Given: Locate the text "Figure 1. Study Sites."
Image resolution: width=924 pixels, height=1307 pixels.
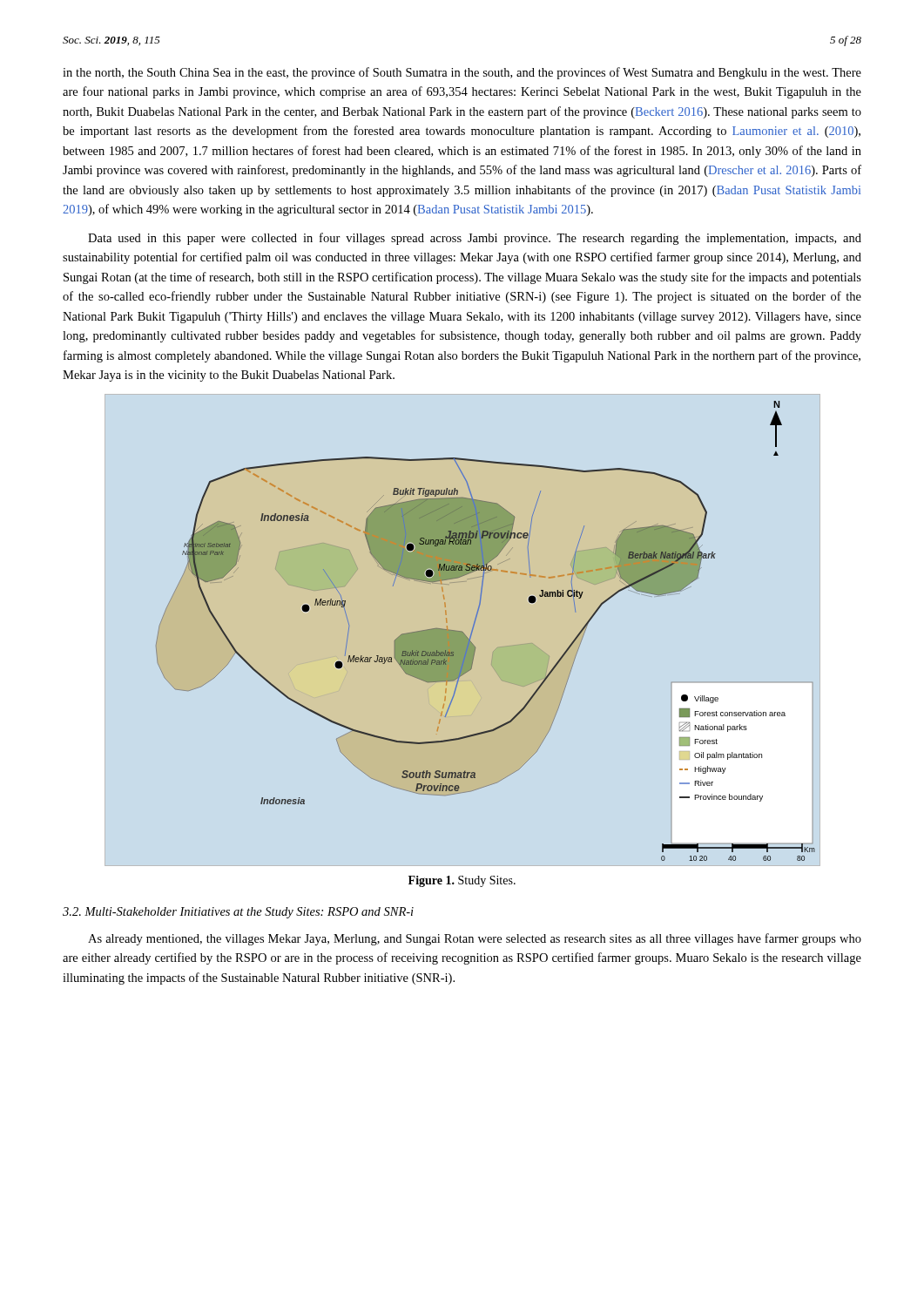Looking at the screenshot, I should 462,880.
